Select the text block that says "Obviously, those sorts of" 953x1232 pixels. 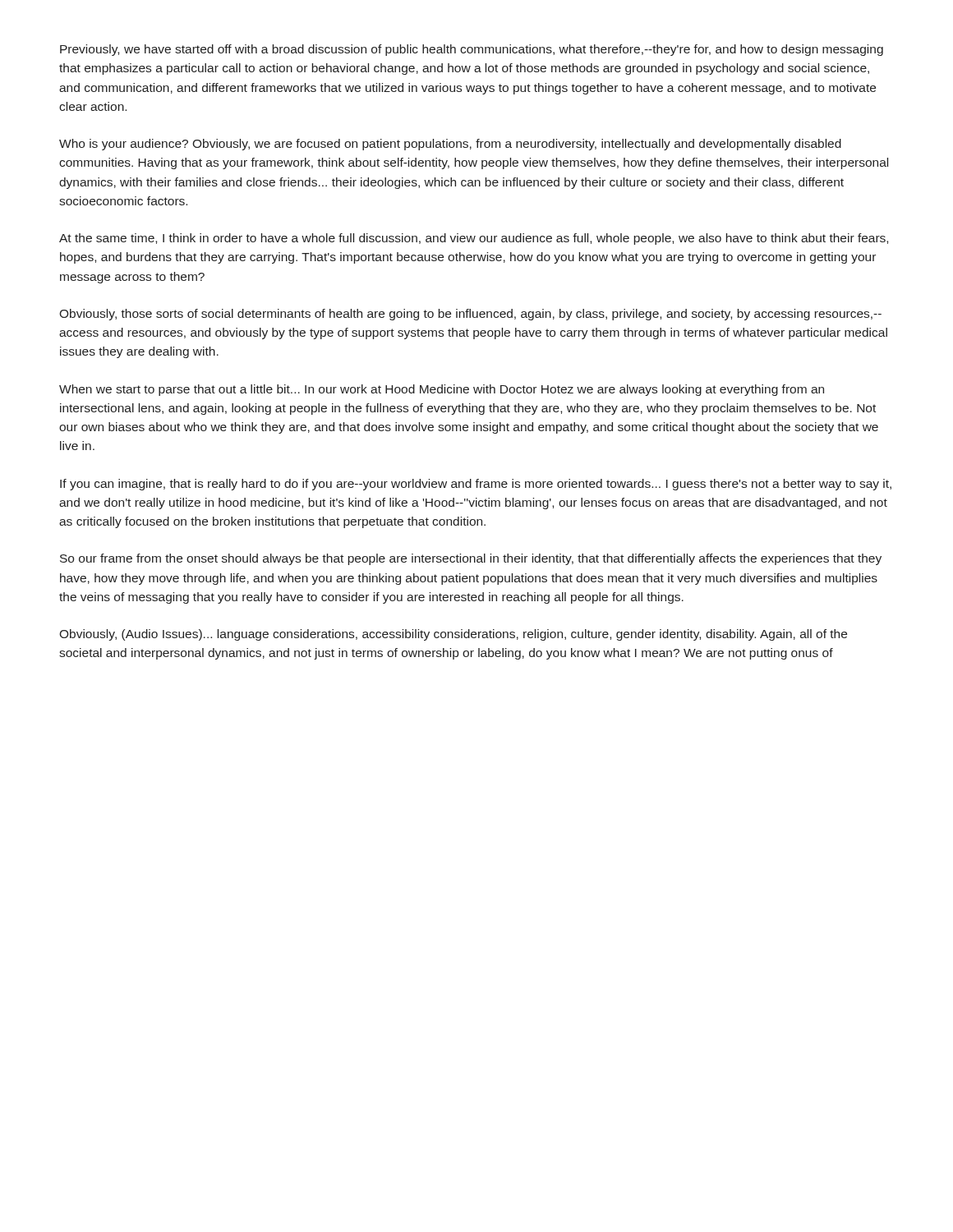click(x=474, y=332)
